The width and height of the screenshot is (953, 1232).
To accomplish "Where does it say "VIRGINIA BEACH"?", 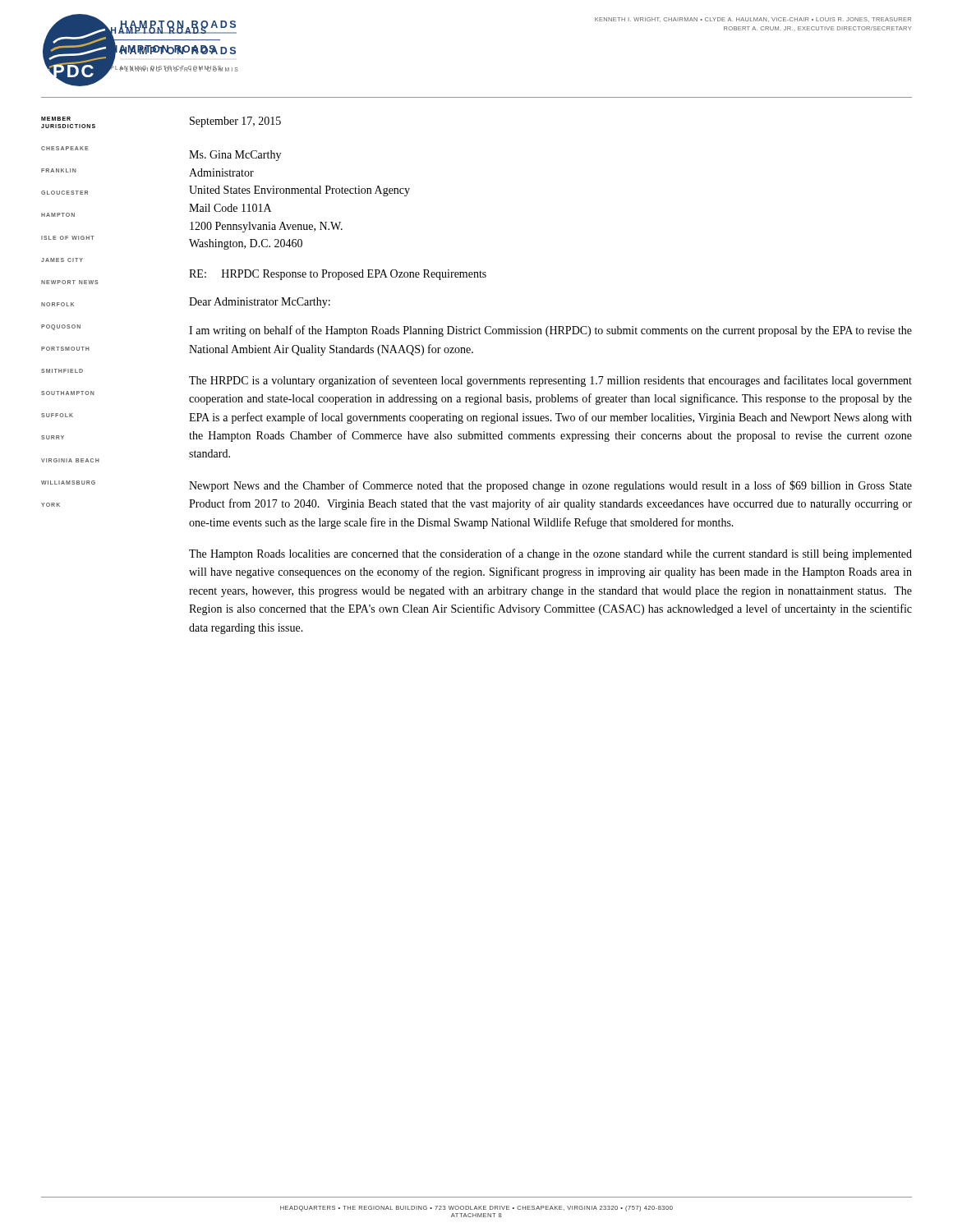I will [x=71, y=460].
